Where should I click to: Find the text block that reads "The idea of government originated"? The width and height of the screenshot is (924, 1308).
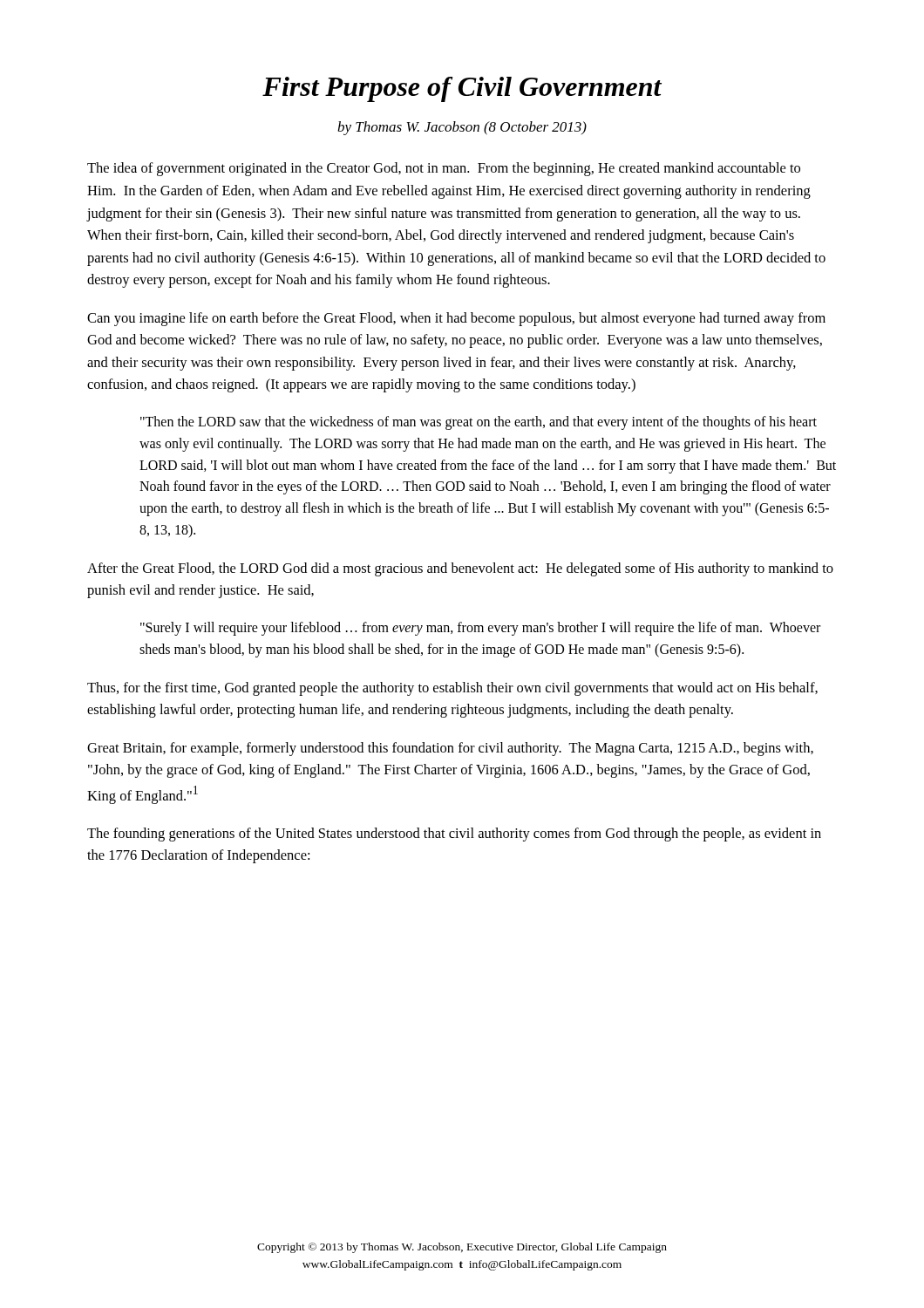[456, 224]
